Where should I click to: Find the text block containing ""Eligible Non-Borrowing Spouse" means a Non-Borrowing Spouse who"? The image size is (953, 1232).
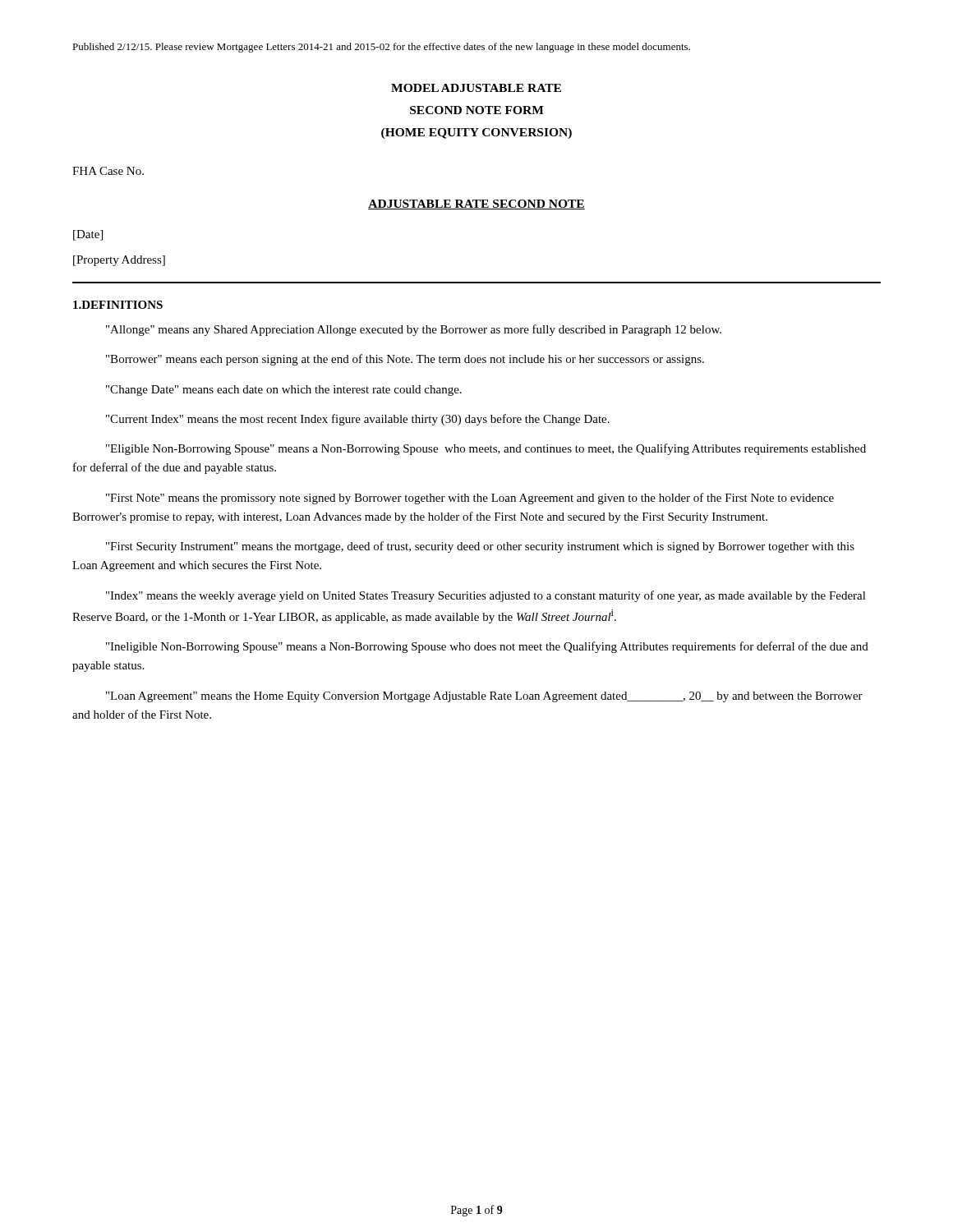[x=469, y=458]
